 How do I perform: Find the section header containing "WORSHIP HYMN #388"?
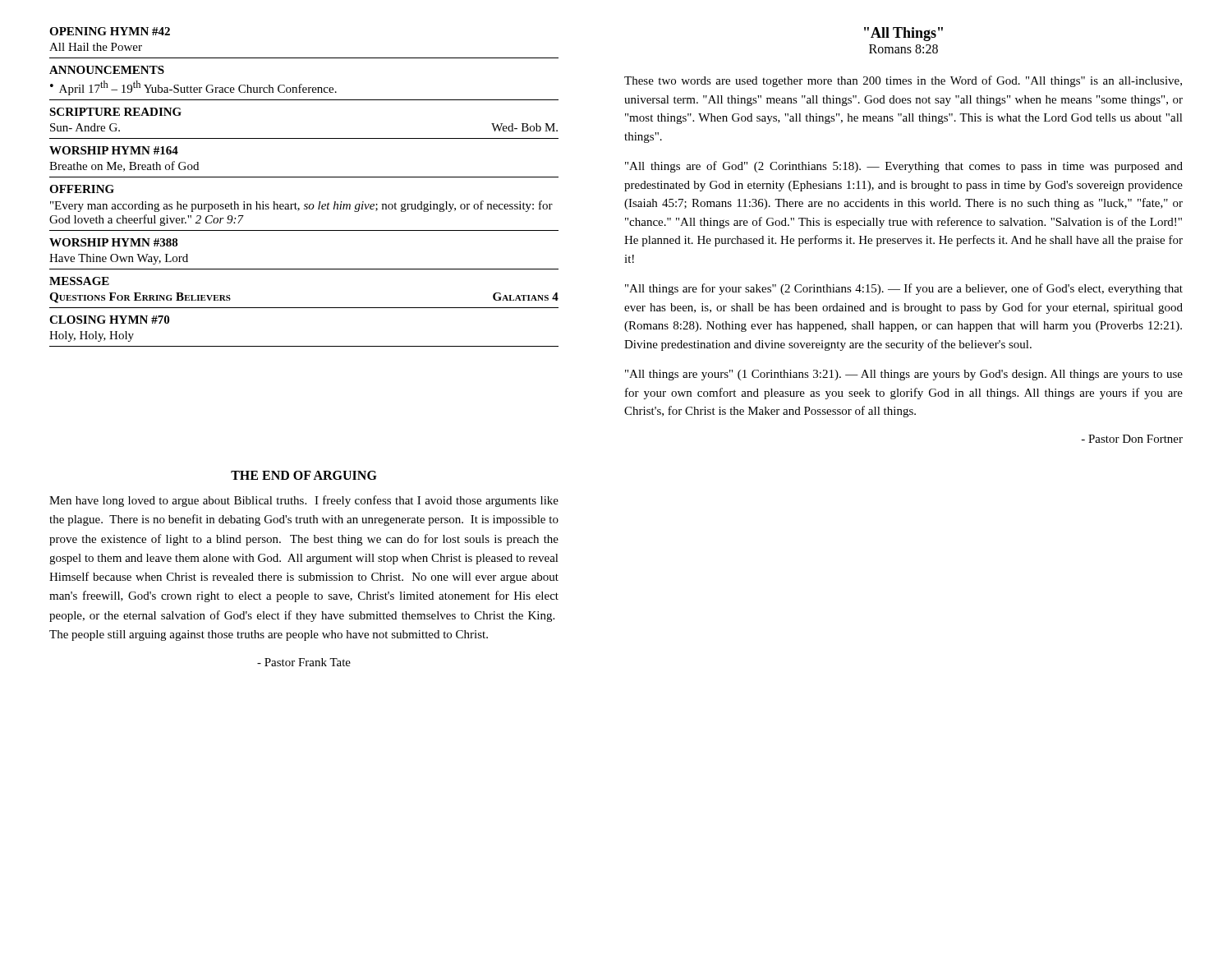pos(114,242)
